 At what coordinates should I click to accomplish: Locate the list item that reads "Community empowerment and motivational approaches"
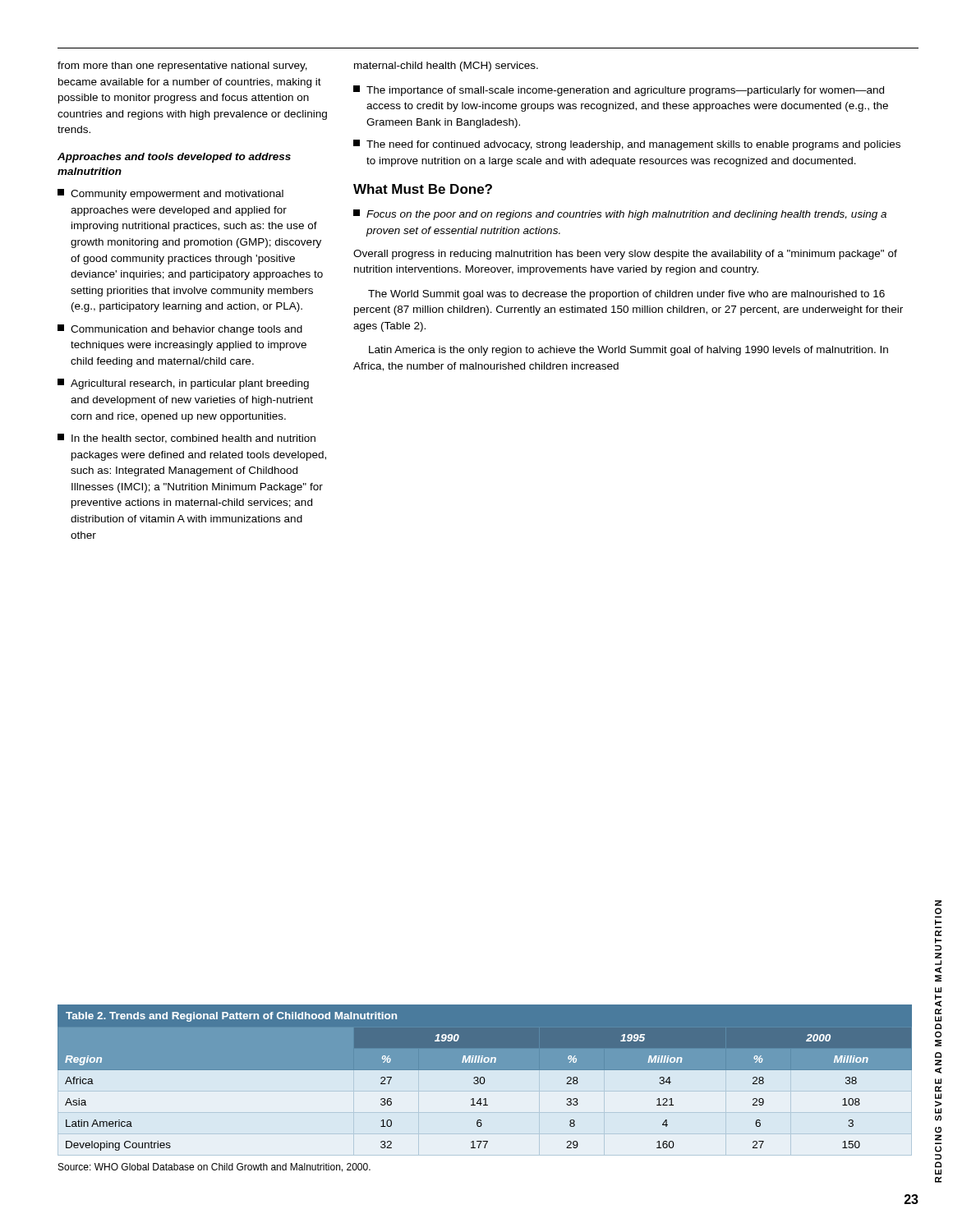193,250
